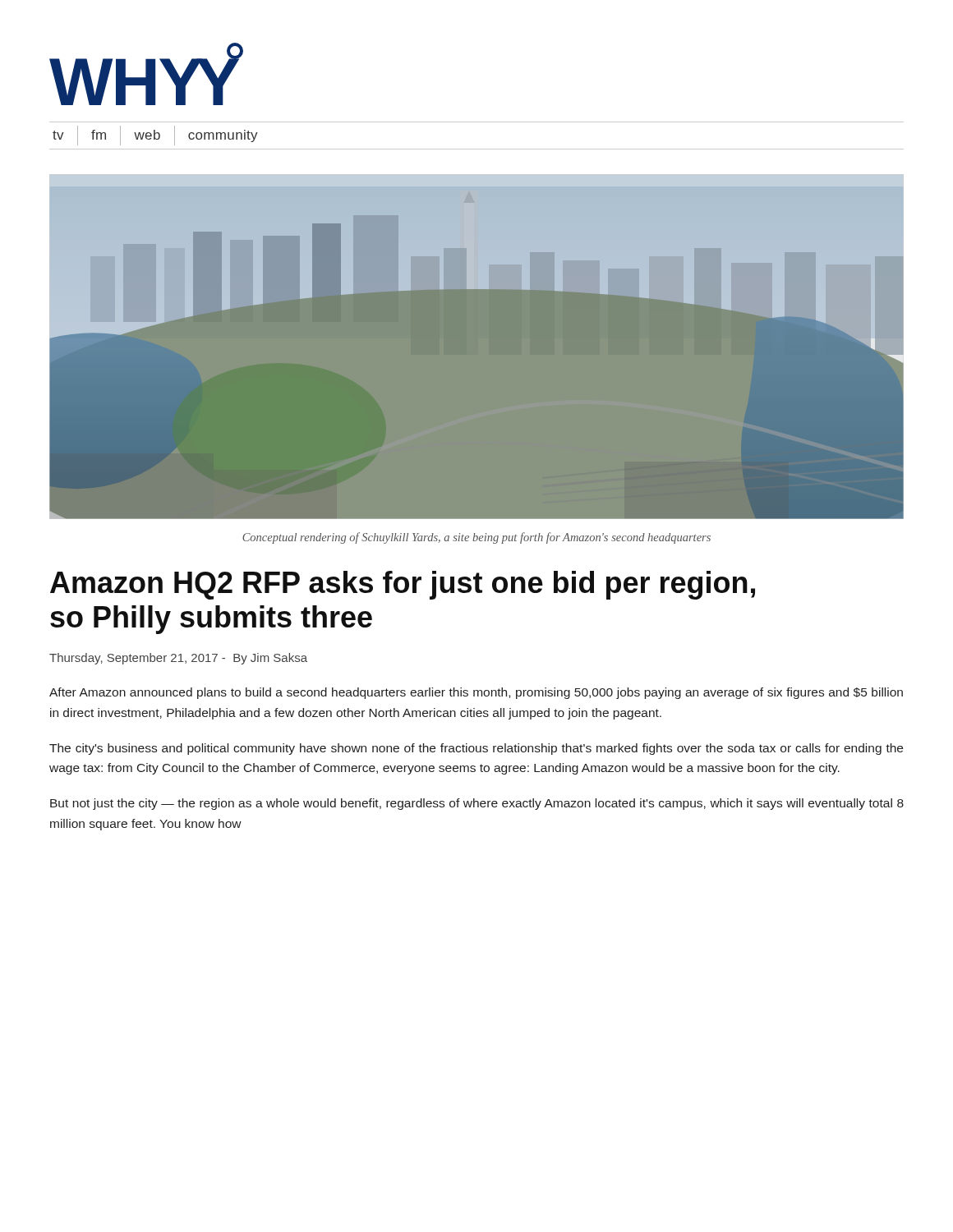Click on the text block that reads "The city's business"
Image resolution: width=953 pixels, height=1232 pixels.
pyautogui.click(x=476, y=758)
